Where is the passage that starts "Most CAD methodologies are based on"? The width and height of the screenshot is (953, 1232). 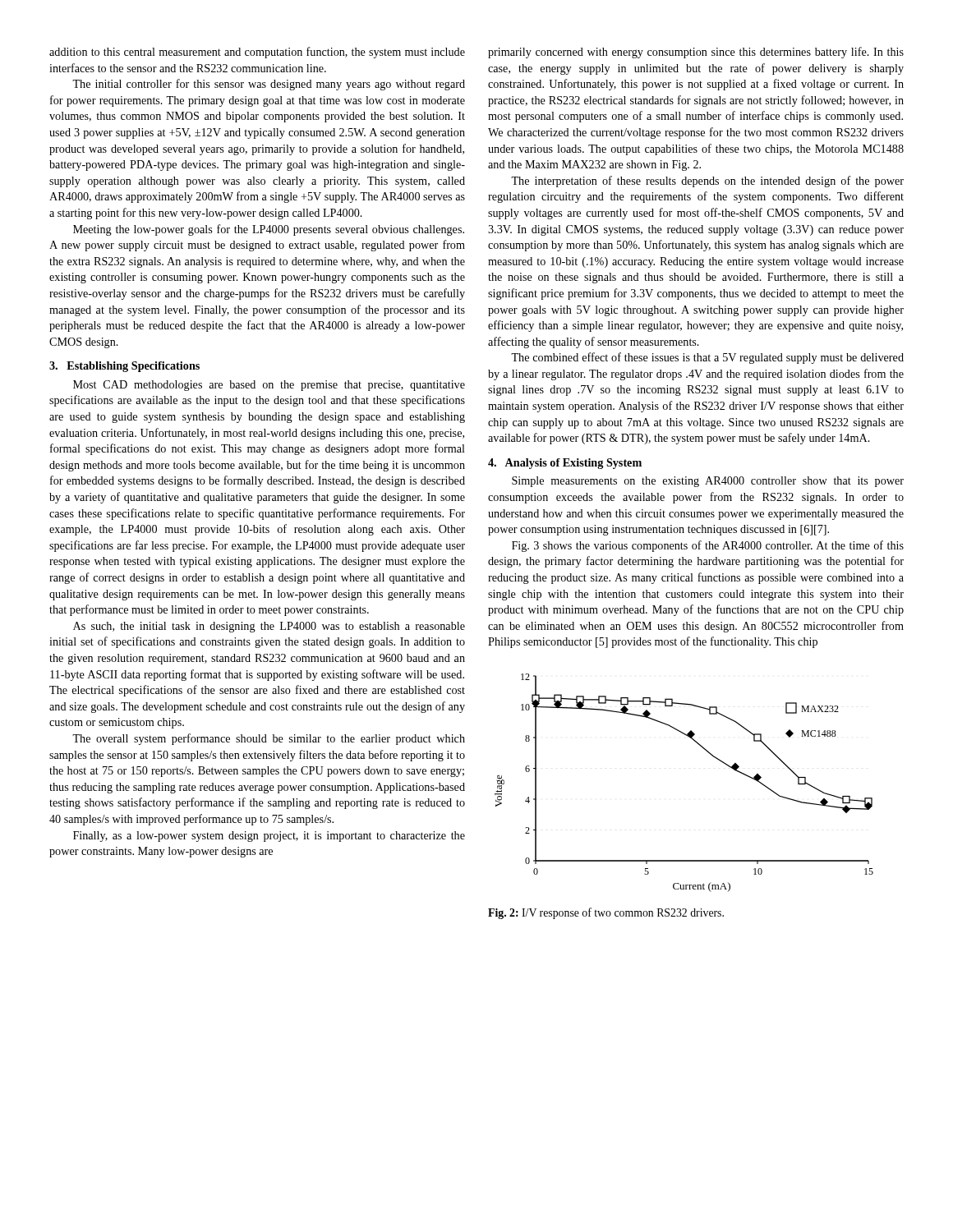pos(257,618)
